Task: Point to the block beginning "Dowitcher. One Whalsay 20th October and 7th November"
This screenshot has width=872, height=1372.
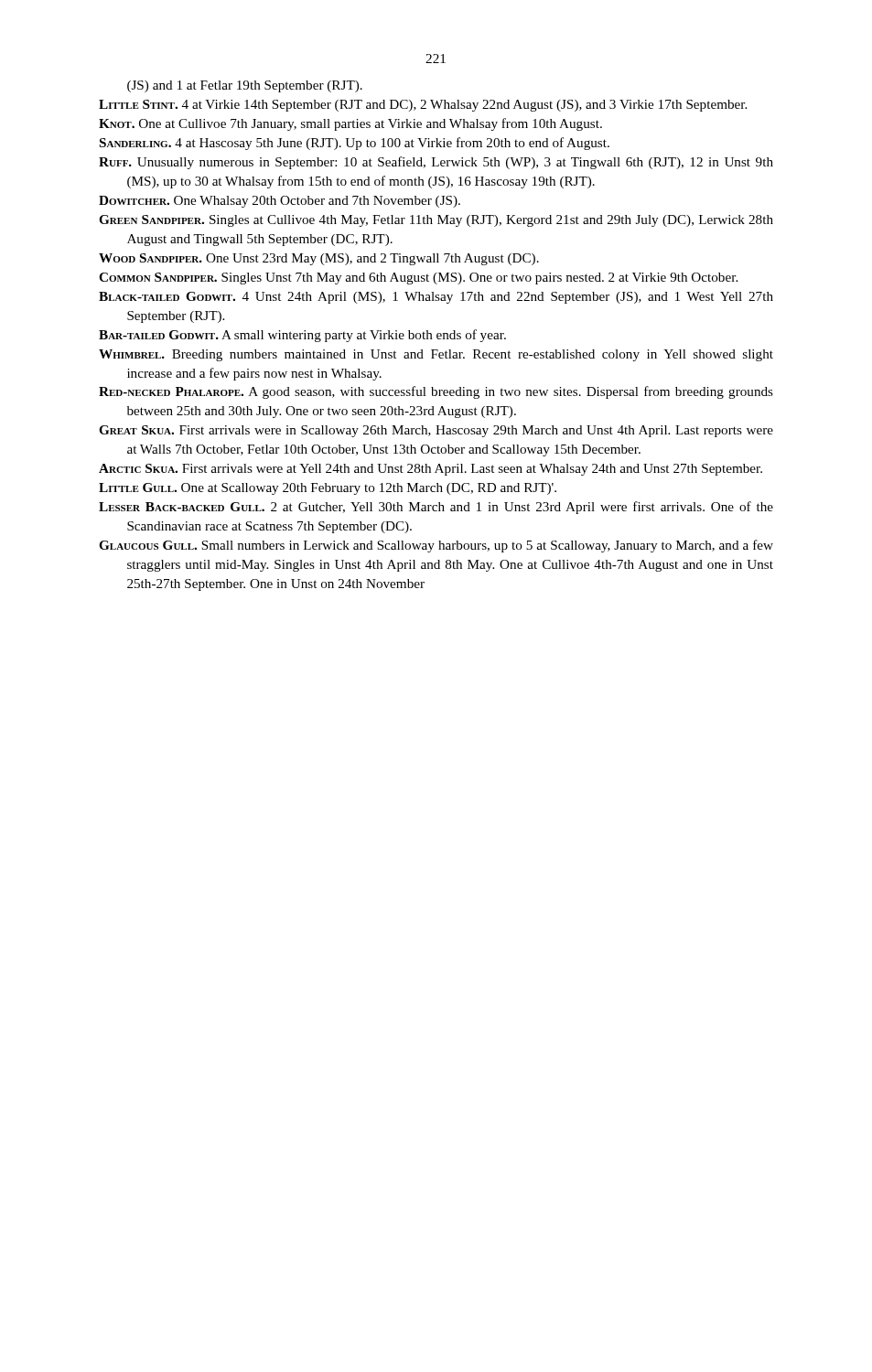Action: pyautogui.click(x=280, y=200)
